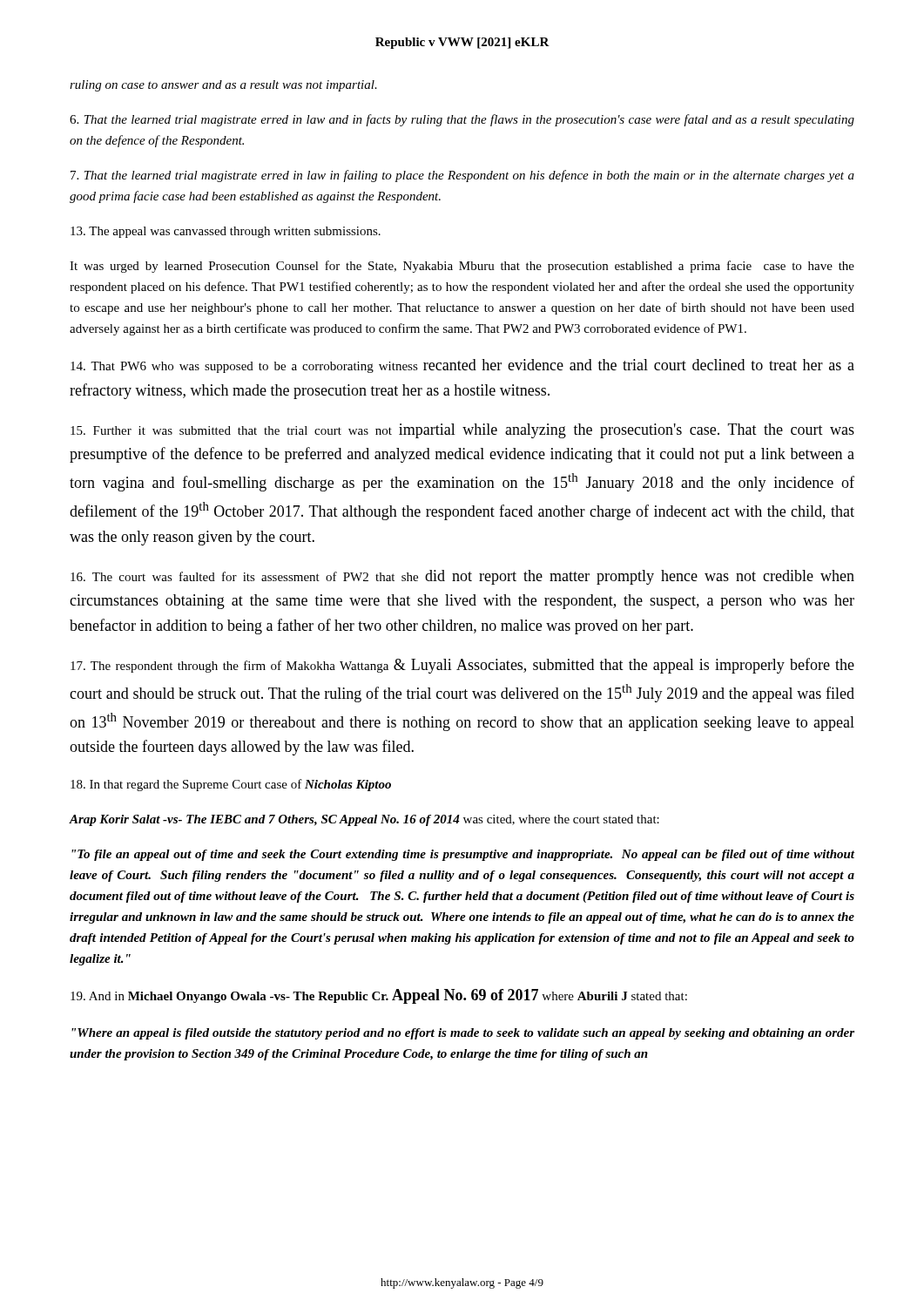Locate the text starting ""Where an appeal is filed"
The height and width of the screenshot is (1307, 924).
click(462, 1043)
